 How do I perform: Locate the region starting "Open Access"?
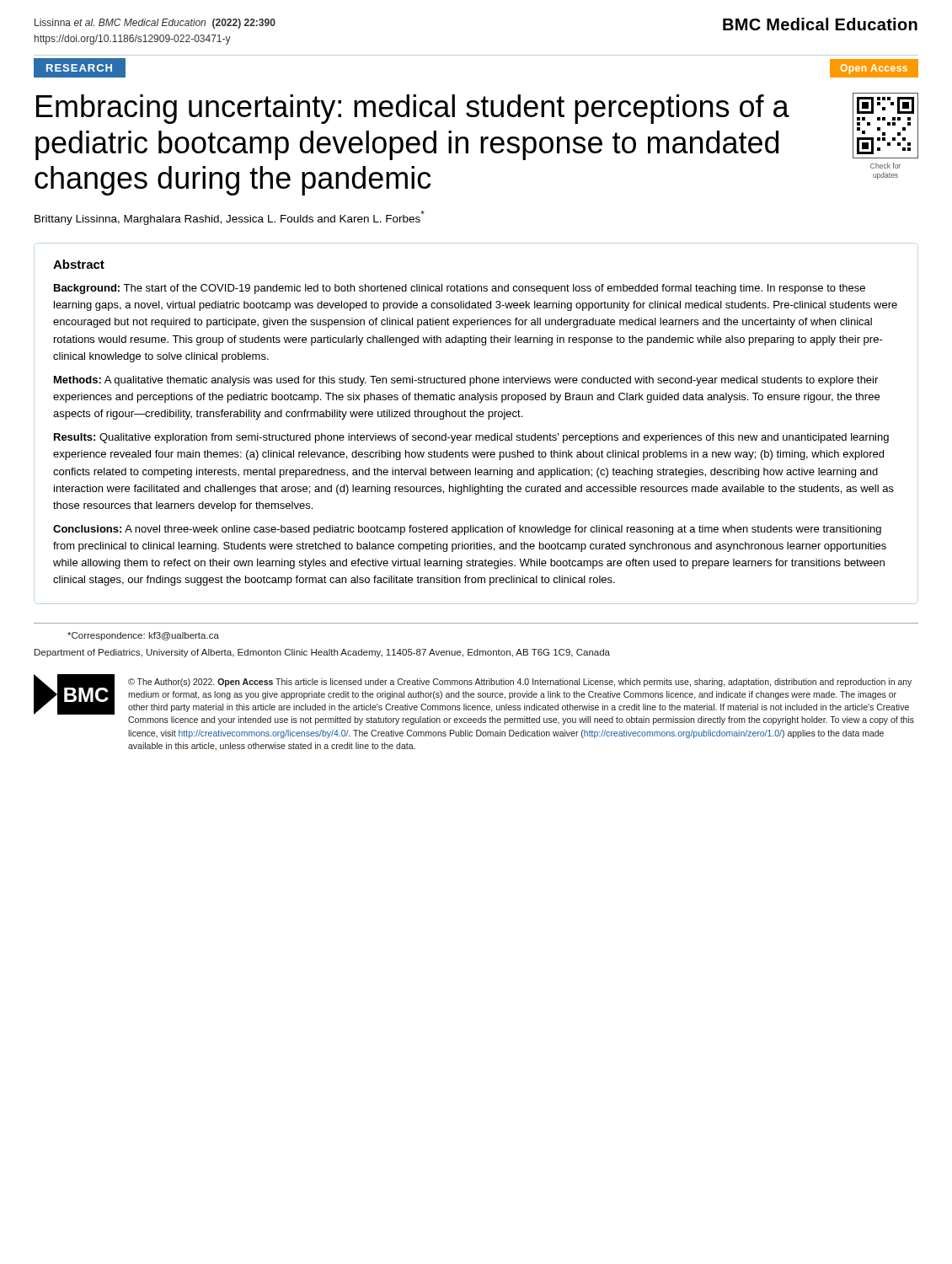874,68
